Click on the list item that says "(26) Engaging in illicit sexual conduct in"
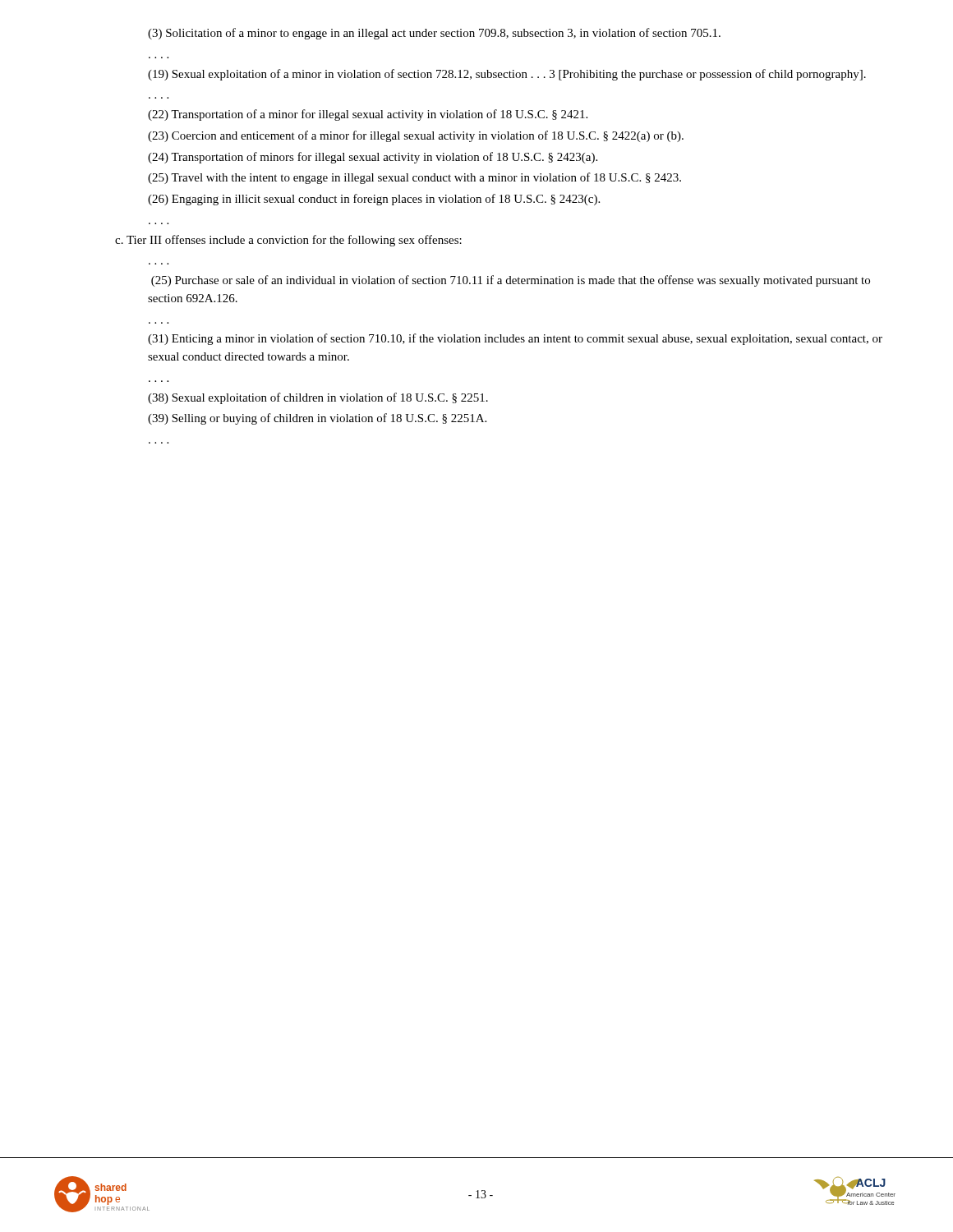Image resolution: width=953 pixels, height=1232 pixels. 518,200
